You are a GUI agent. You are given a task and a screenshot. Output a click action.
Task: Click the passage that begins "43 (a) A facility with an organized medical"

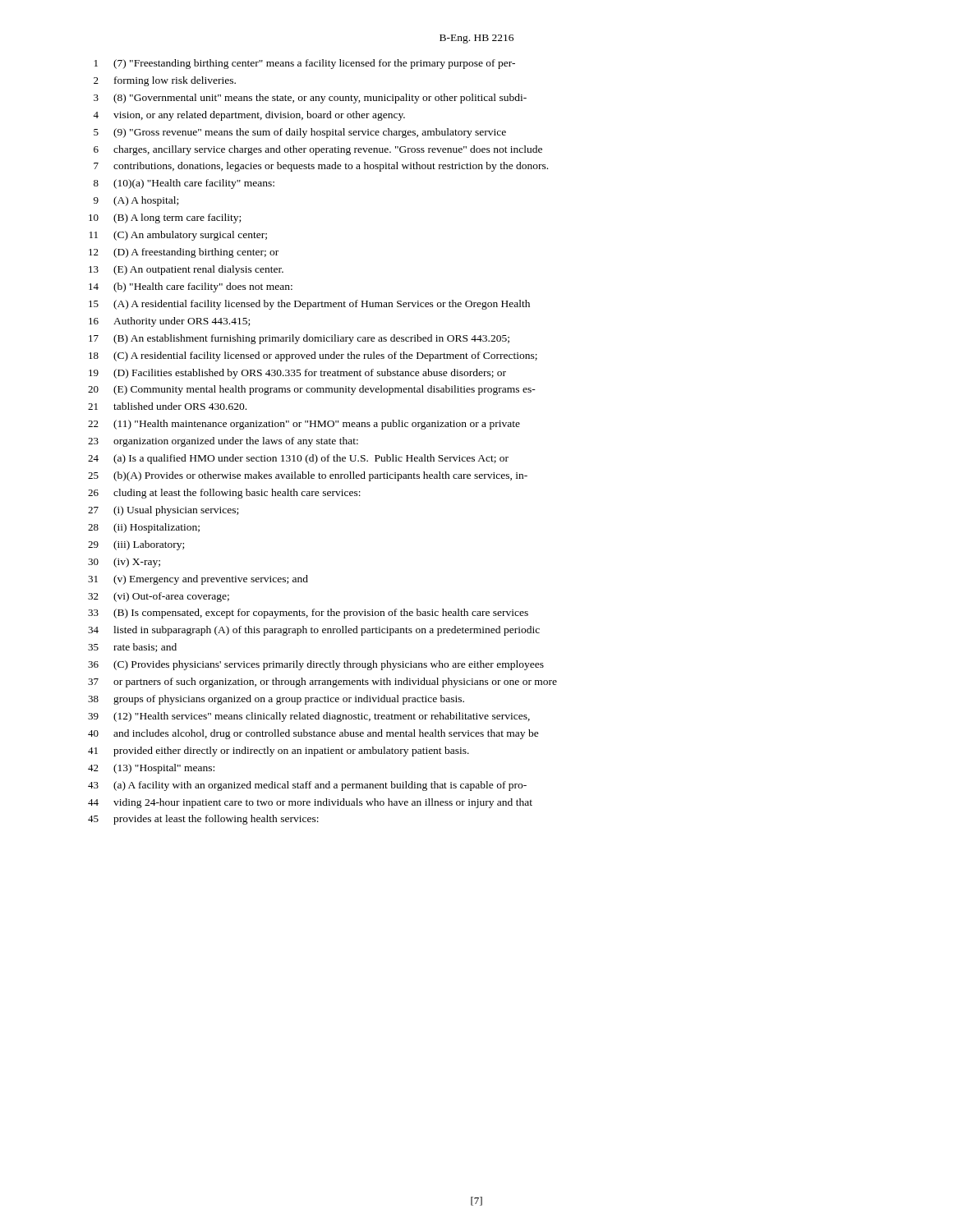485,785
